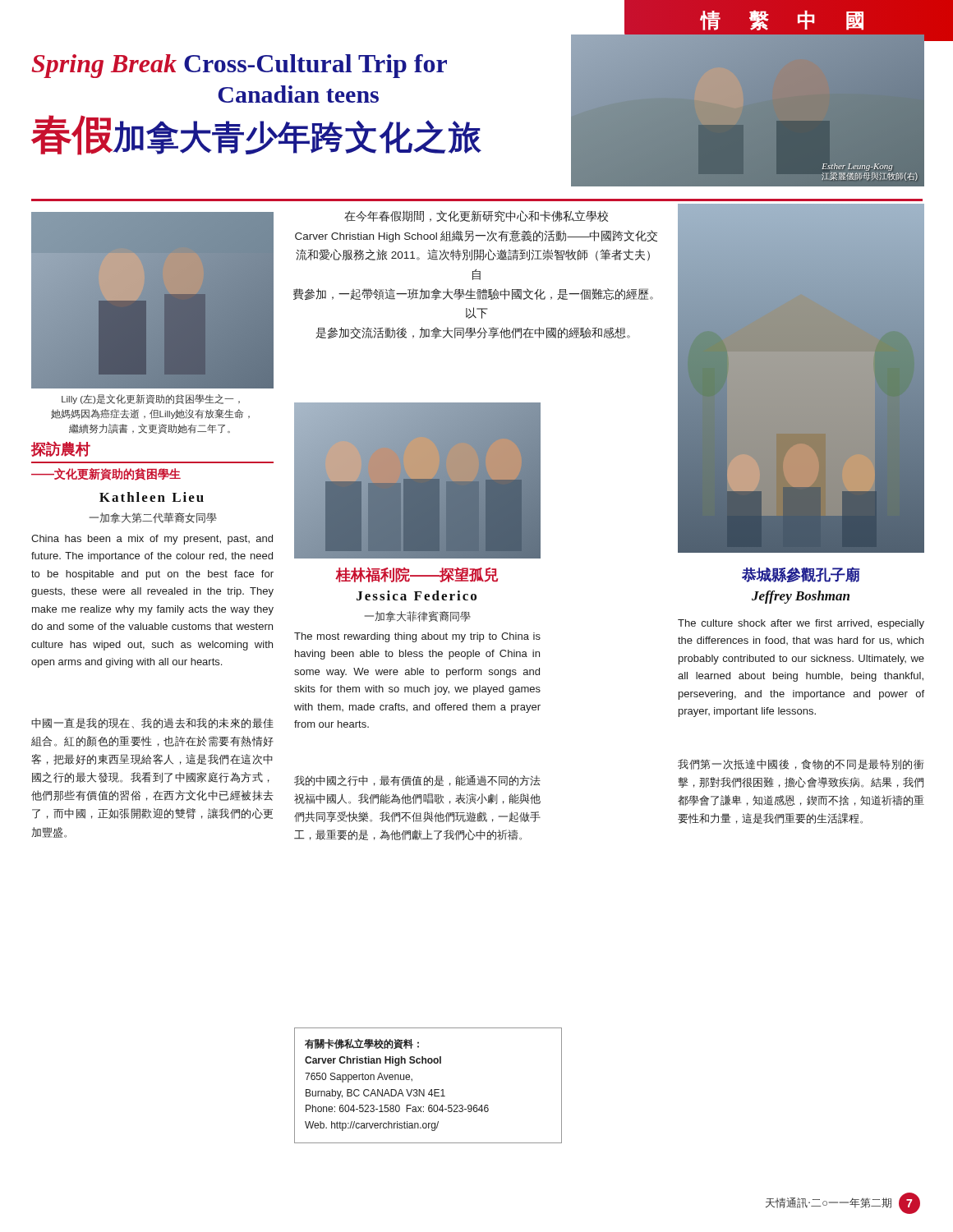Find the section header that says "Jessica Federico"
This screenshot has width=953, height=1232.
[x=417, y=596]
